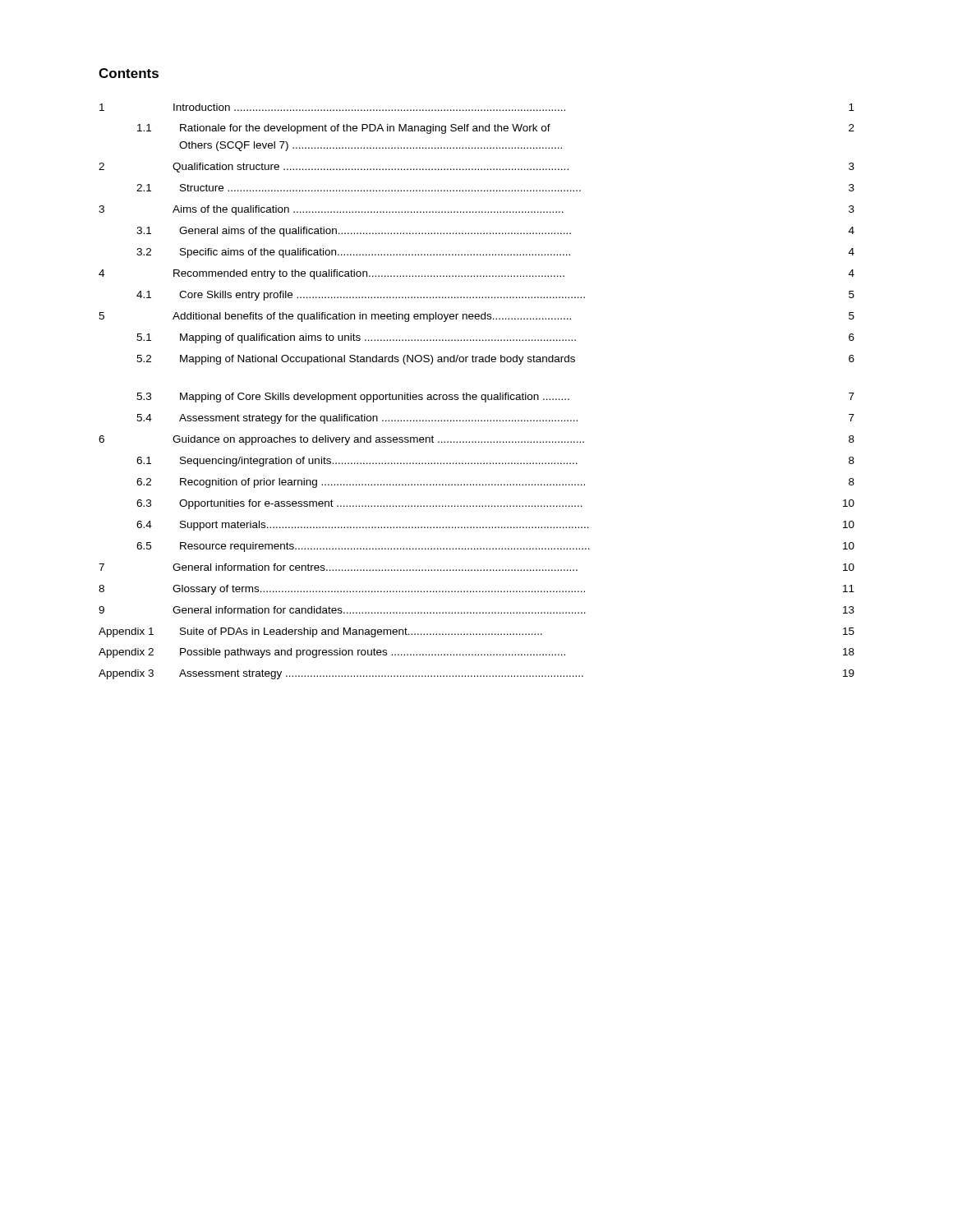
Task: Locate a table
Action: [x=476, y=391]
